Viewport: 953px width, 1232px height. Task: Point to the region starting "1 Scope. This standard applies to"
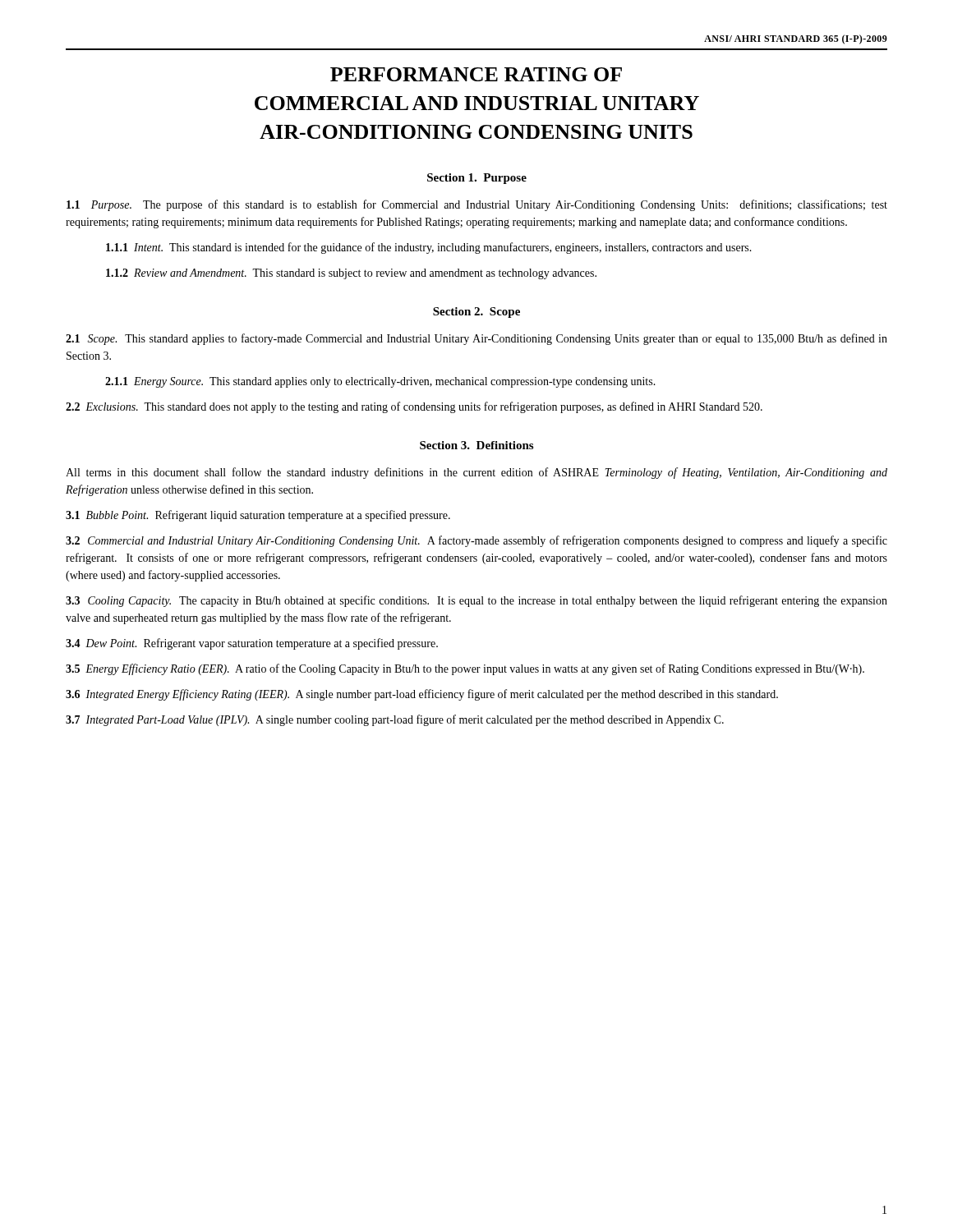click(x=476, y=348)
